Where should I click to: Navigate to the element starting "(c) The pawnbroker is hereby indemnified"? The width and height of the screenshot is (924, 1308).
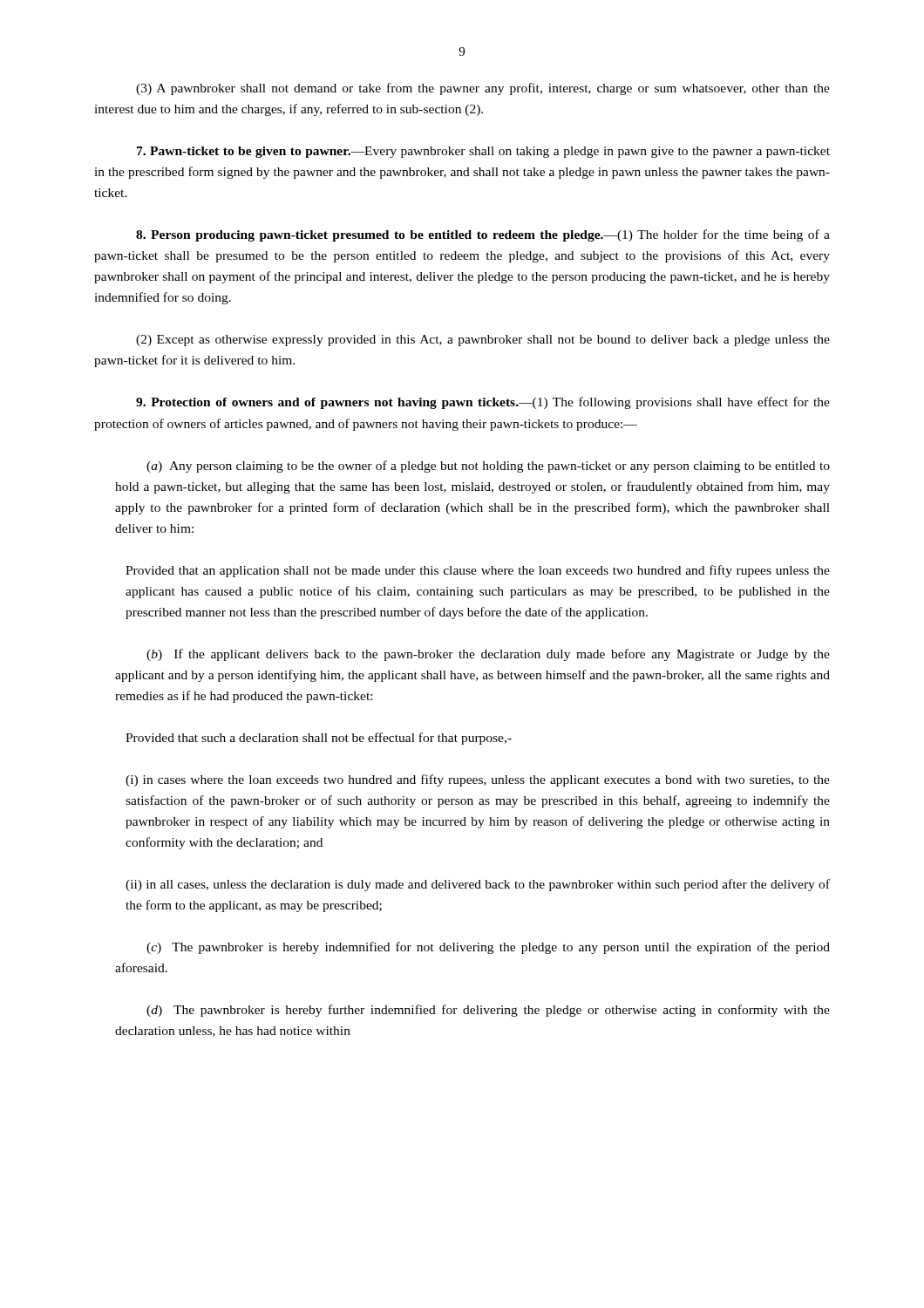pyautogui.click(x=472, y=957)
